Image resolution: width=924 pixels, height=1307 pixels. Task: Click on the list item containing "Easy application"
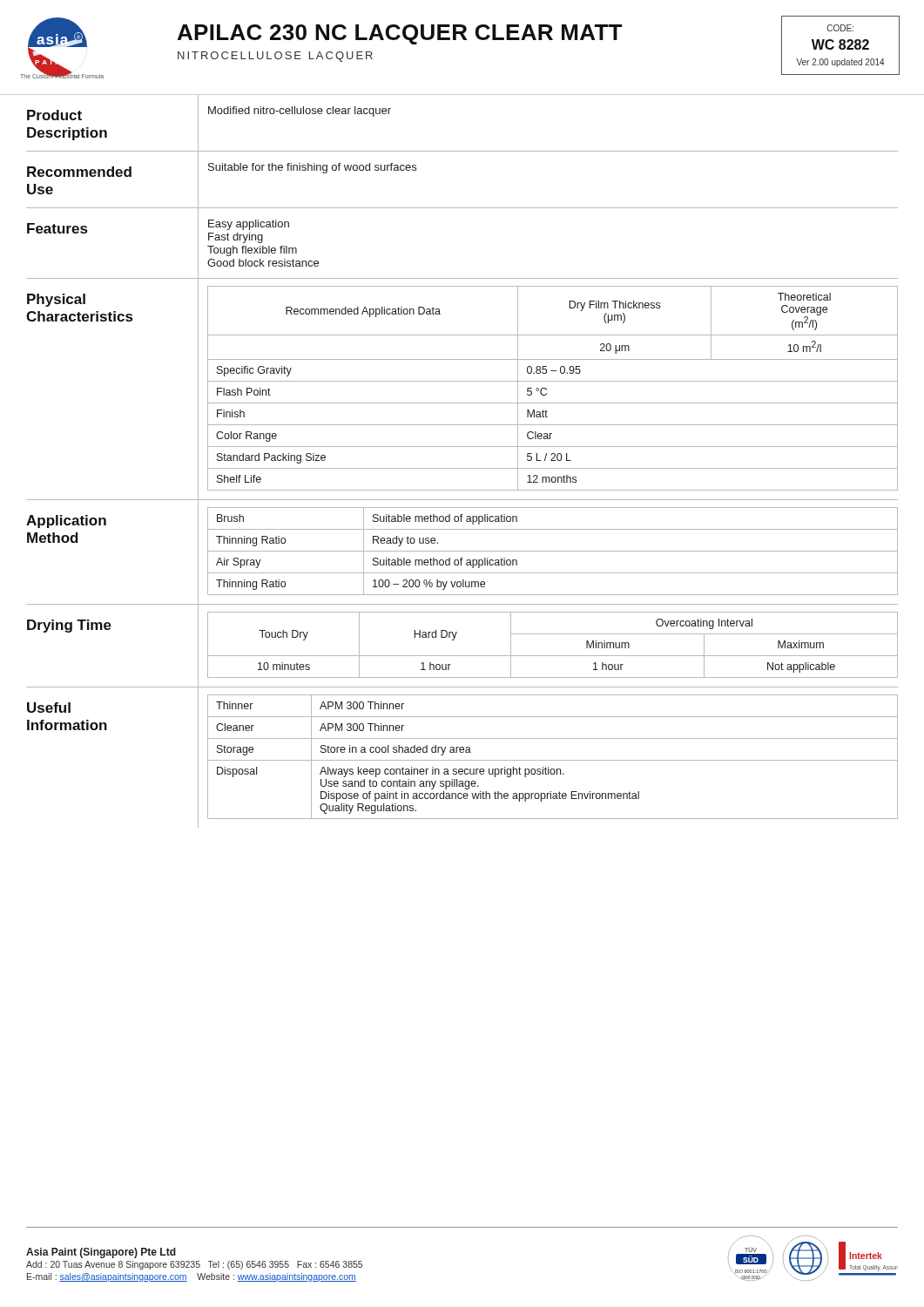click(248, 223)
